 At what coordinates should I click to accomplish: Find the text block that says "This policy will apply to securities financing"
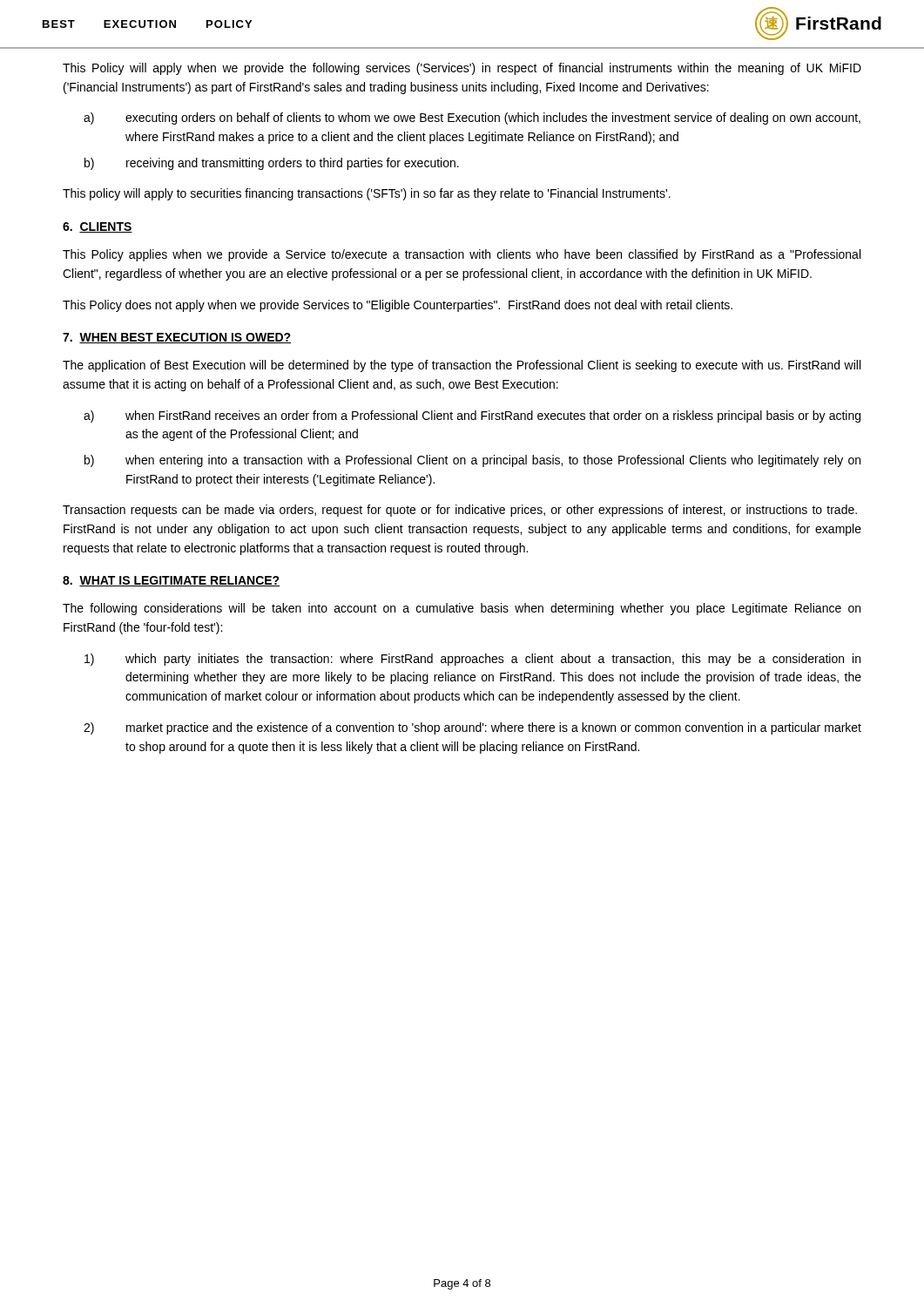[x=462, y=195]
